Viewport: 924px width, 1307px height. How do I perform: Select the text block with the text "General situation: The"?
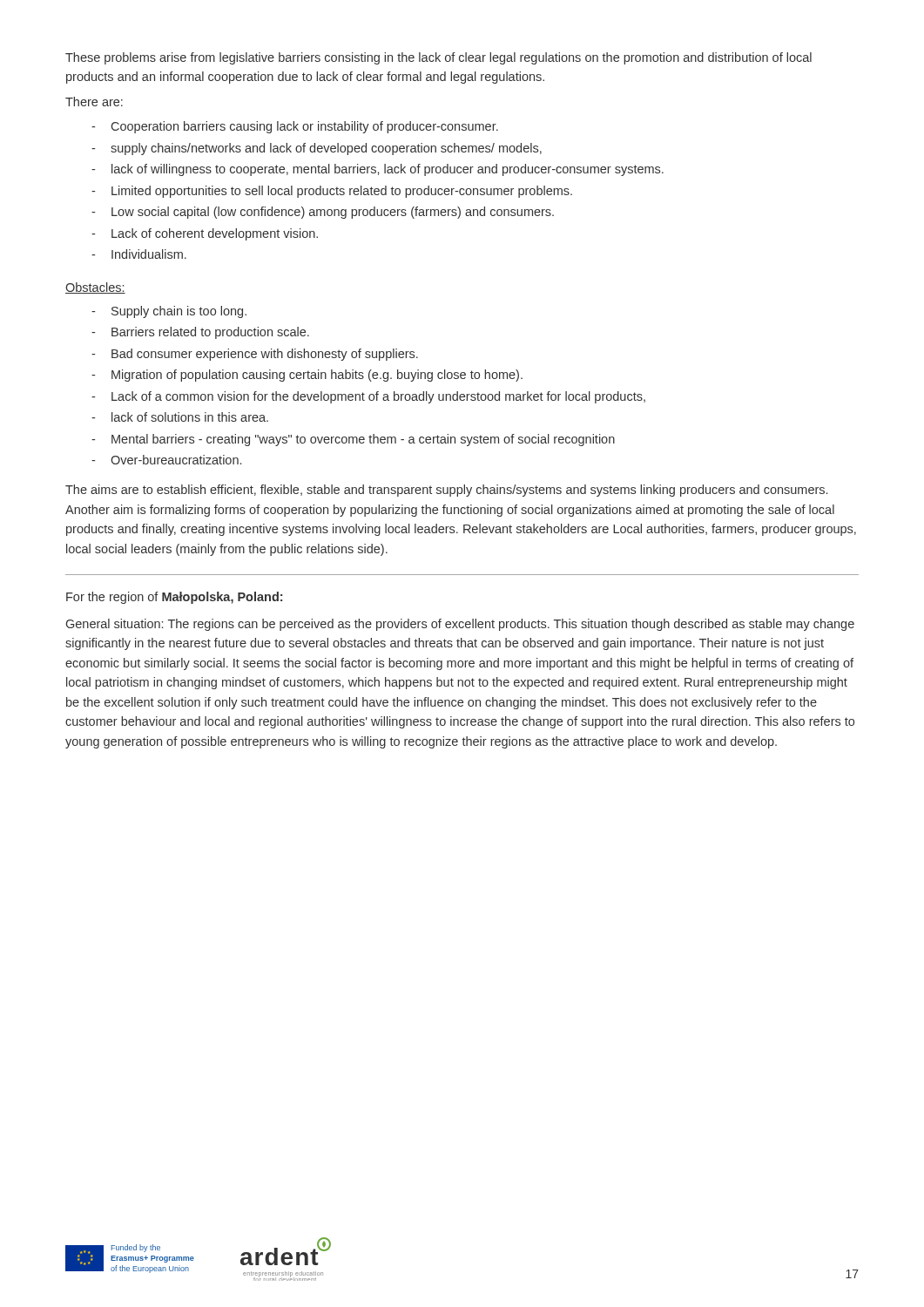pyautogui.click(x=460, y=682)
